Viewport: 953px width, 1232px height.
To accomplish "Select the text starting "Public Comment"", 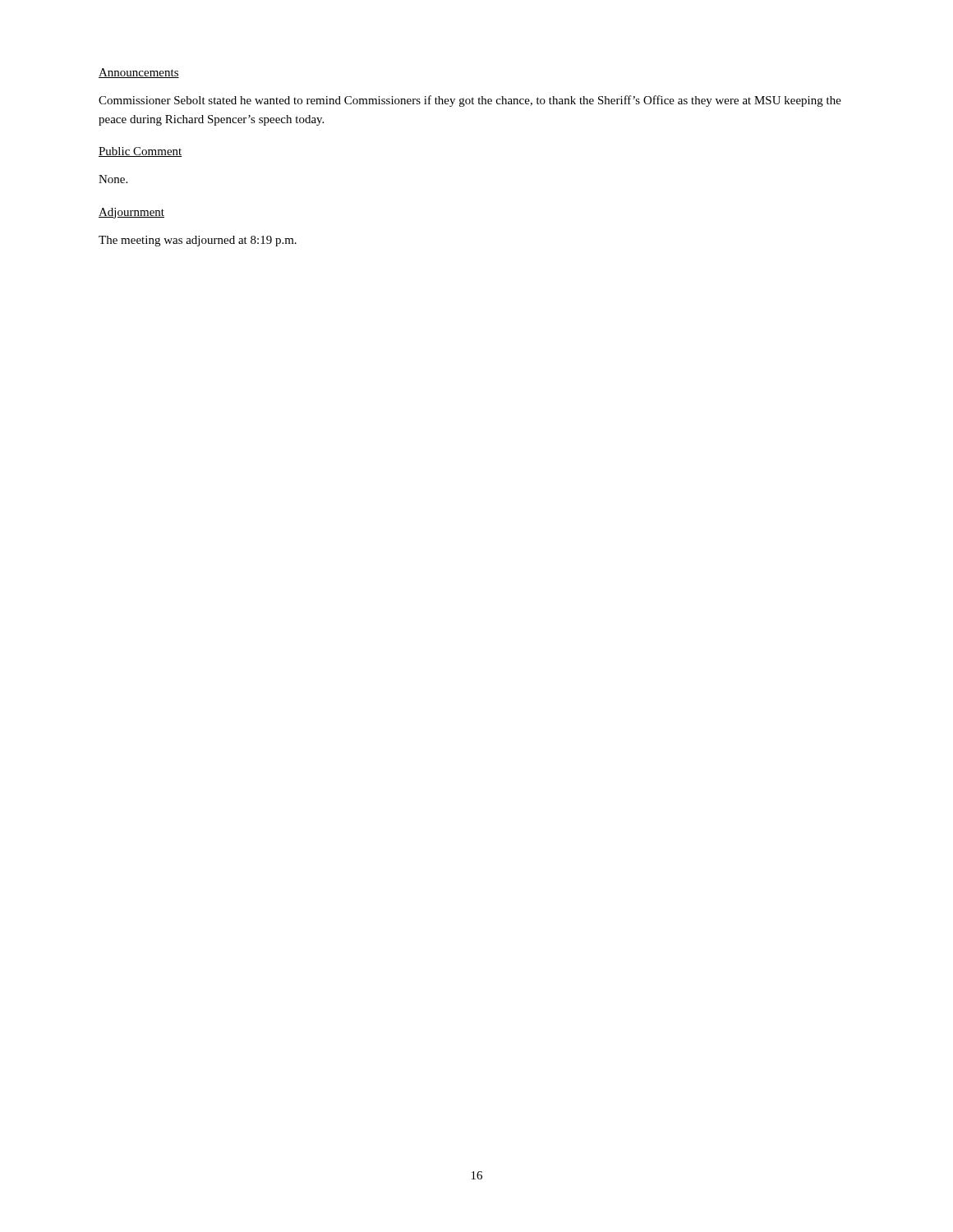I will point(140,151).
